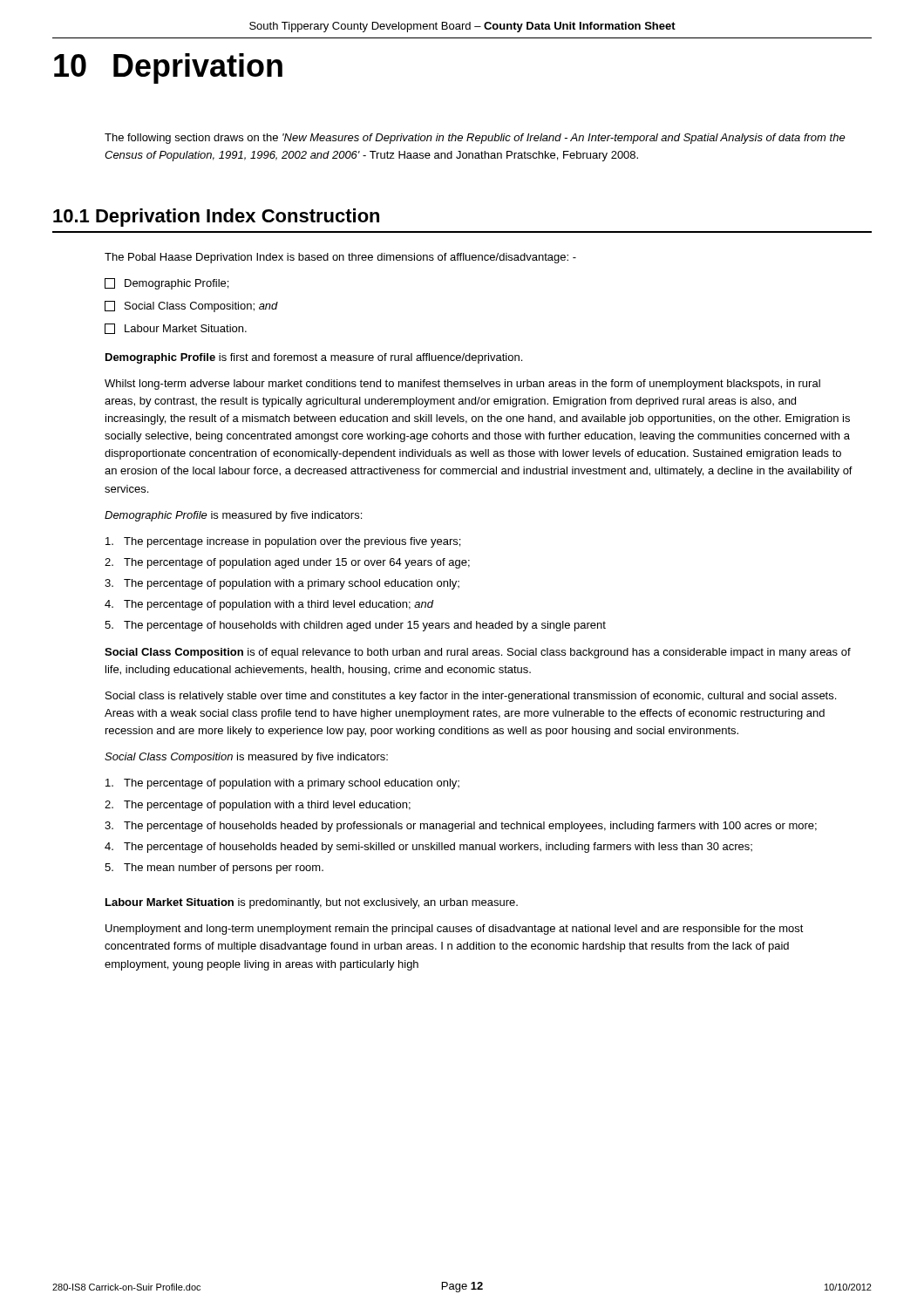
Task: Point to the block beginning "The percentage of"
Action: [x=282, y=783]
